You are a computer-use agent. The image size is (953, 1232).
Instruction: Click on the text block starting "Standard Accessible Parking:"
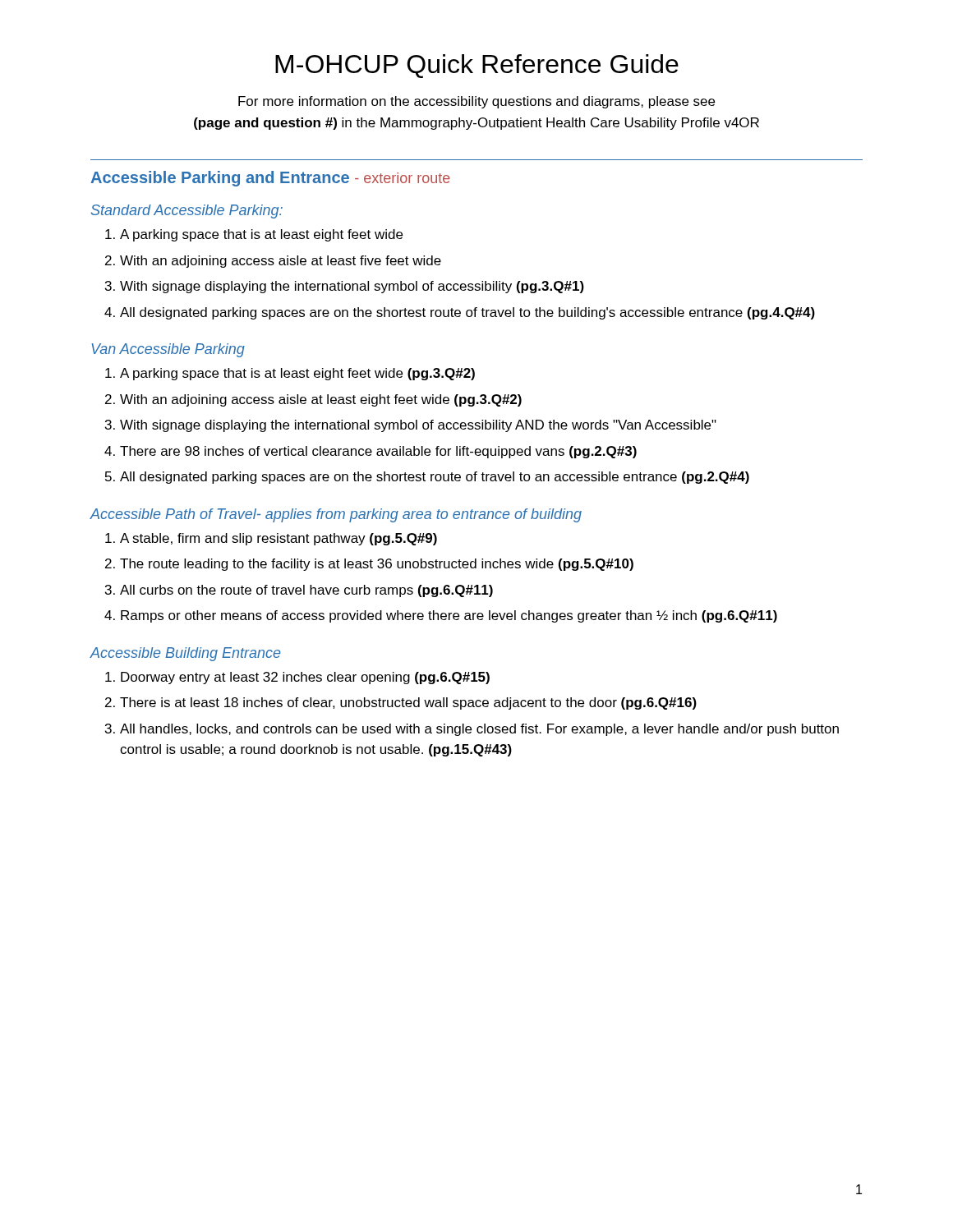point(187,210)
